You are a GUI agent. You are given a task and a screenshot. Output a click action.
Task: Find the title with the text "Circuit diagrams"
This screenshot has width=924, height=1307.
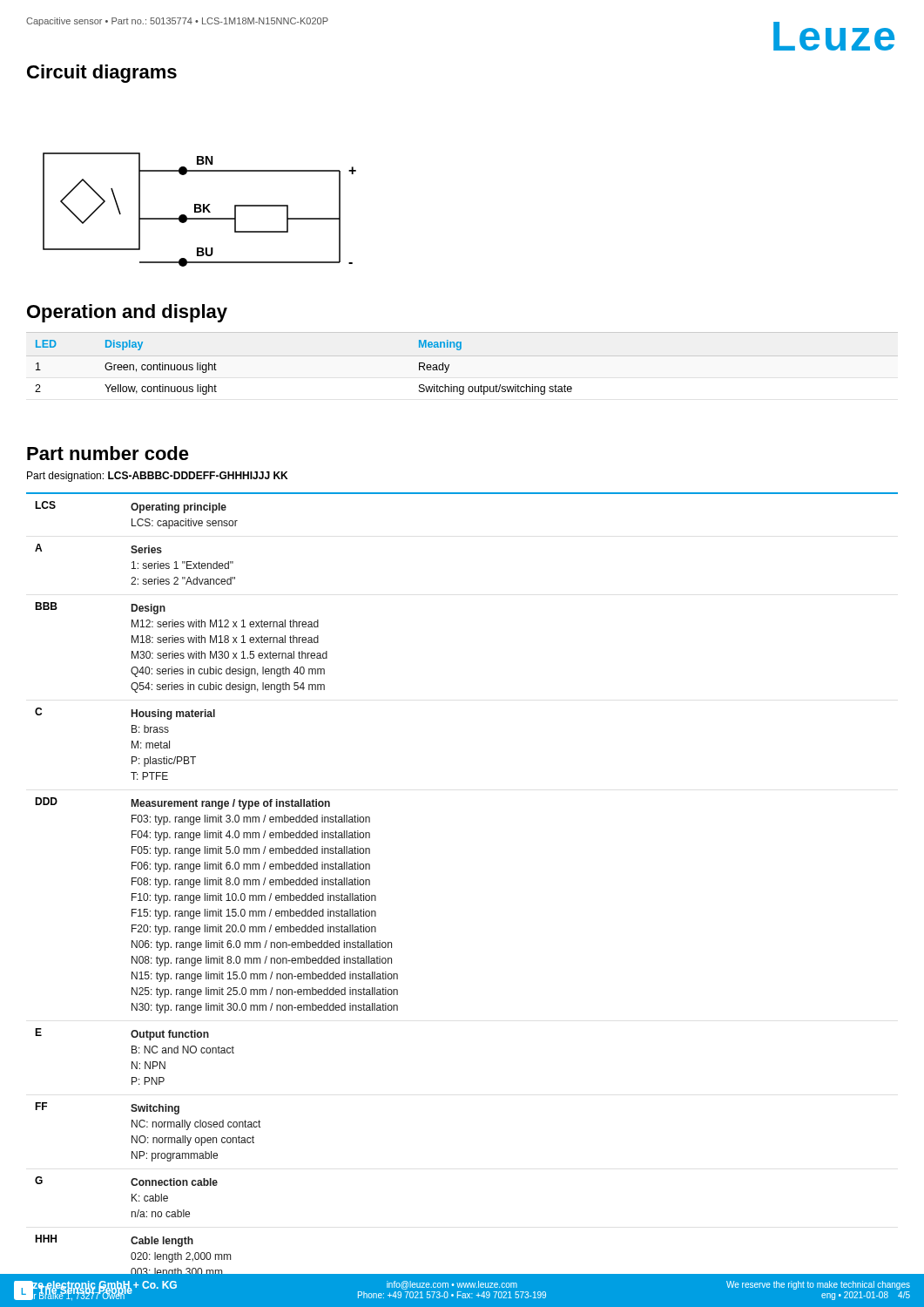click(102, 72)
